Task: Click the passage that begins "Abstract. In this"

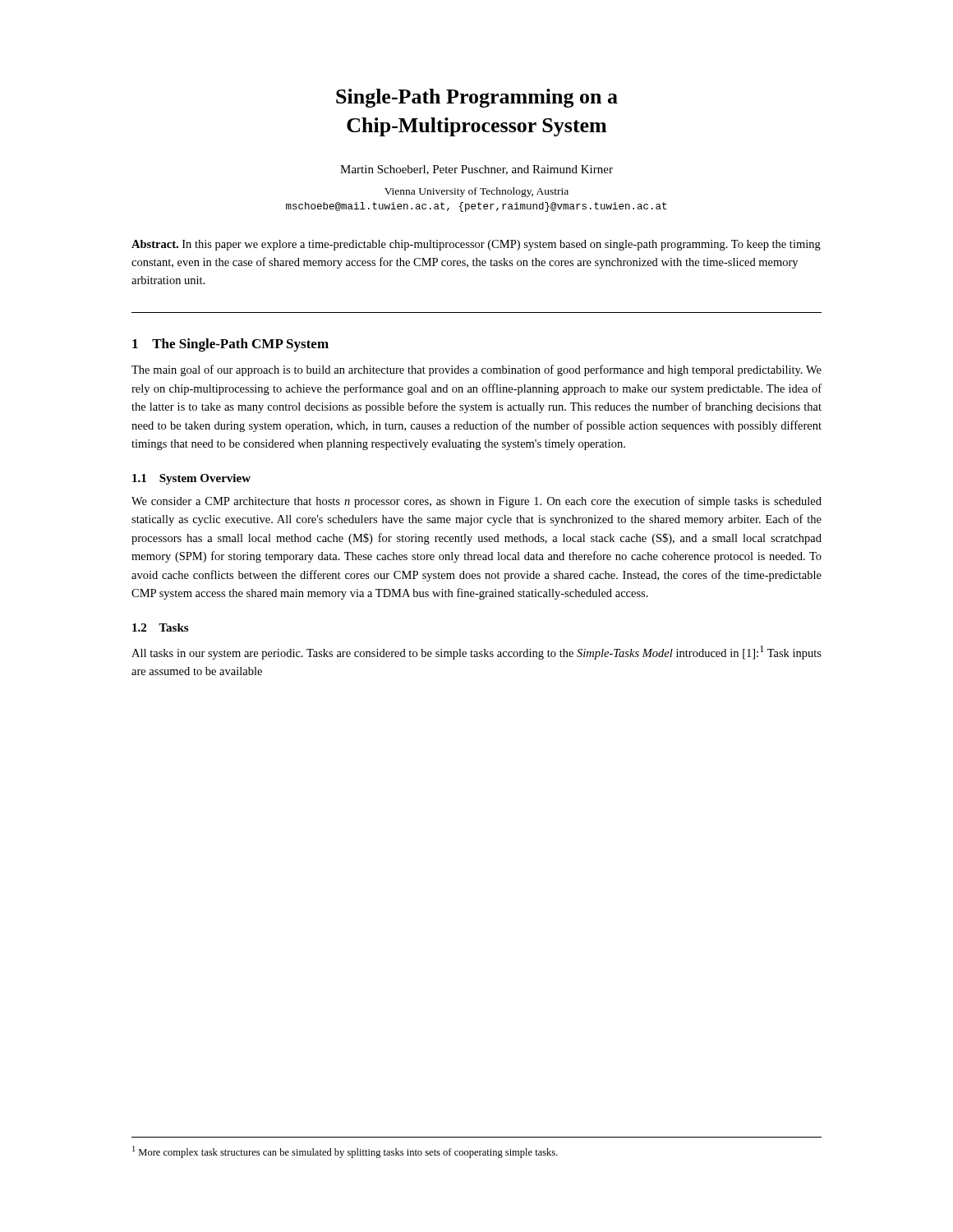Action: (x=476, y=262)
